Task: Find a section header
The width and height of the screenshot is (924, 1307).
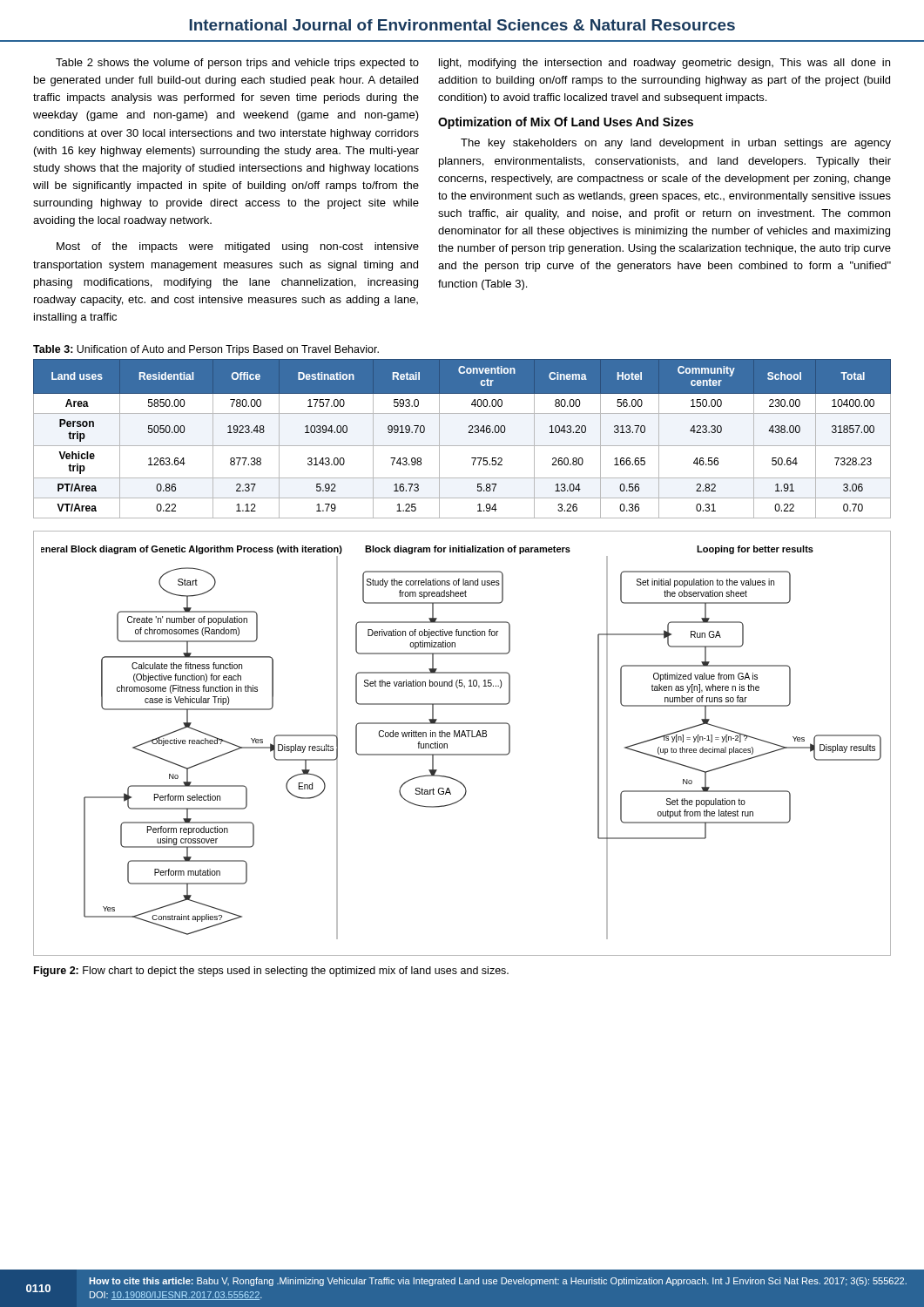Action: pos(566,122)
